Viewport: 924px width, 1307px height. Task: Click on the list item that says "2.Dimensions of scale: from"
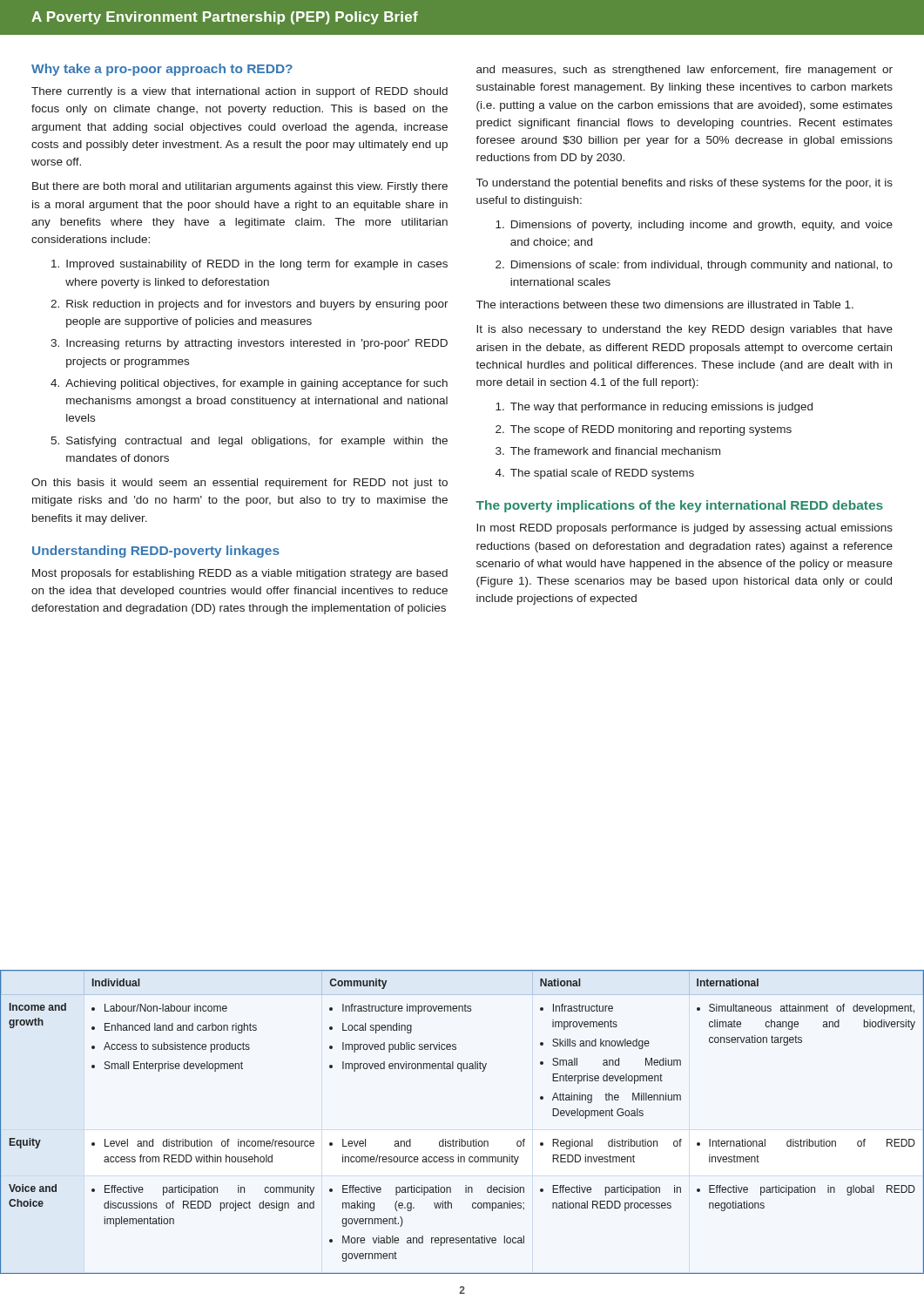coord(694,273)
